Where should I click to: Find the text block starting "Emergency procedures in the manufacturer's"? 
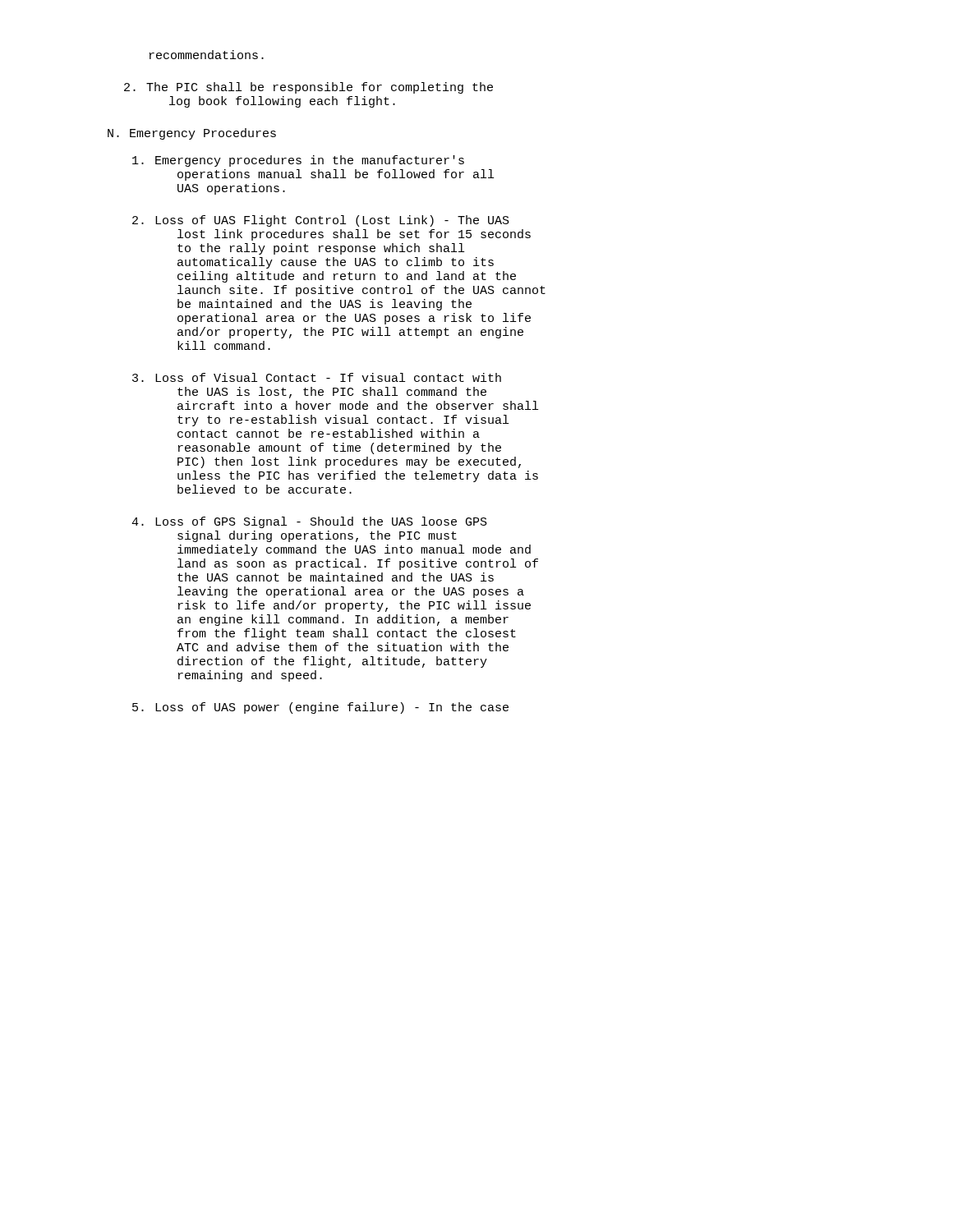point(313,175)
